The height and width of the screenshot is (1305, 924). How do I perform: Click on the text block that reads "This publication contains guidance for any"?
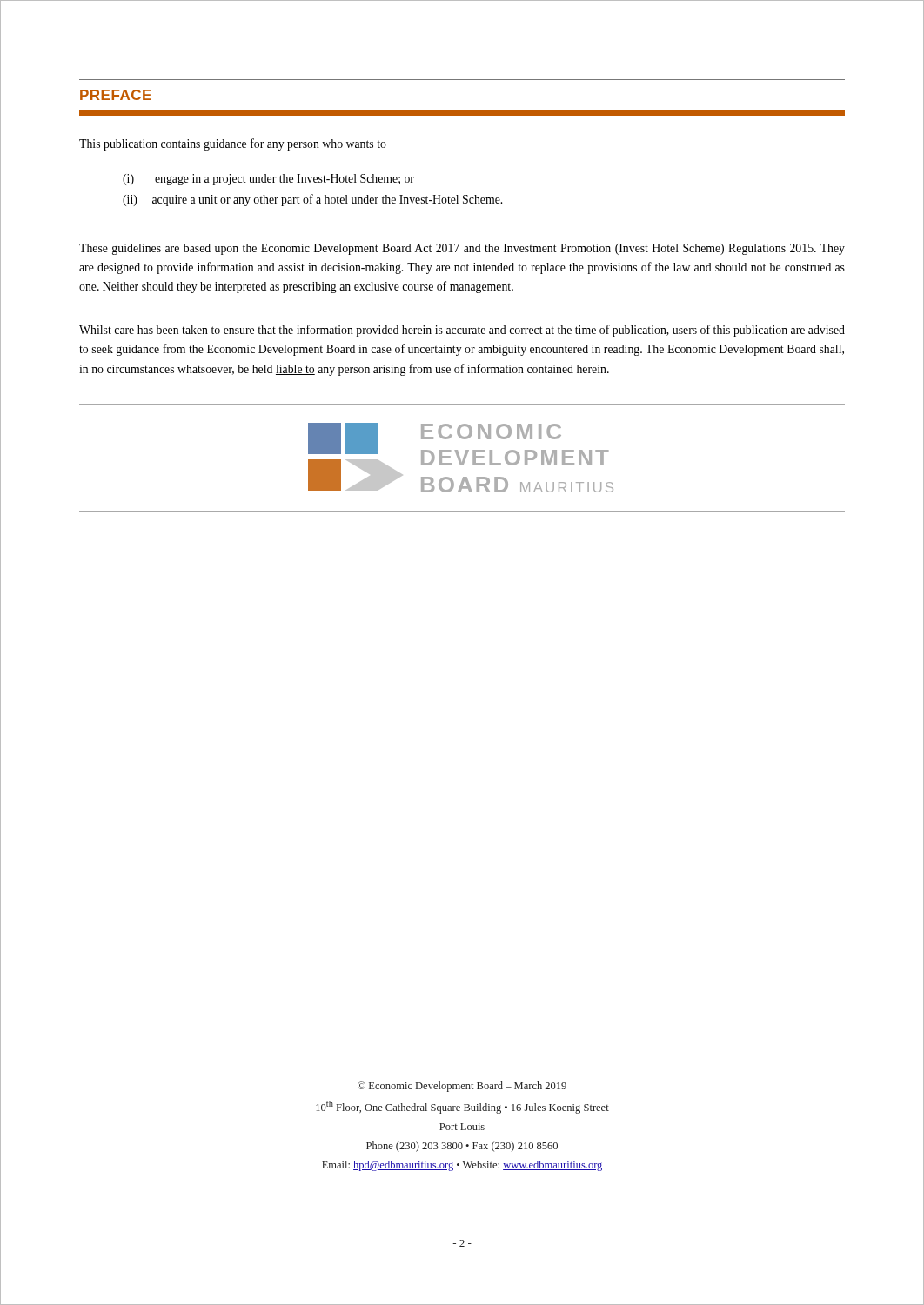click(233, 144)
